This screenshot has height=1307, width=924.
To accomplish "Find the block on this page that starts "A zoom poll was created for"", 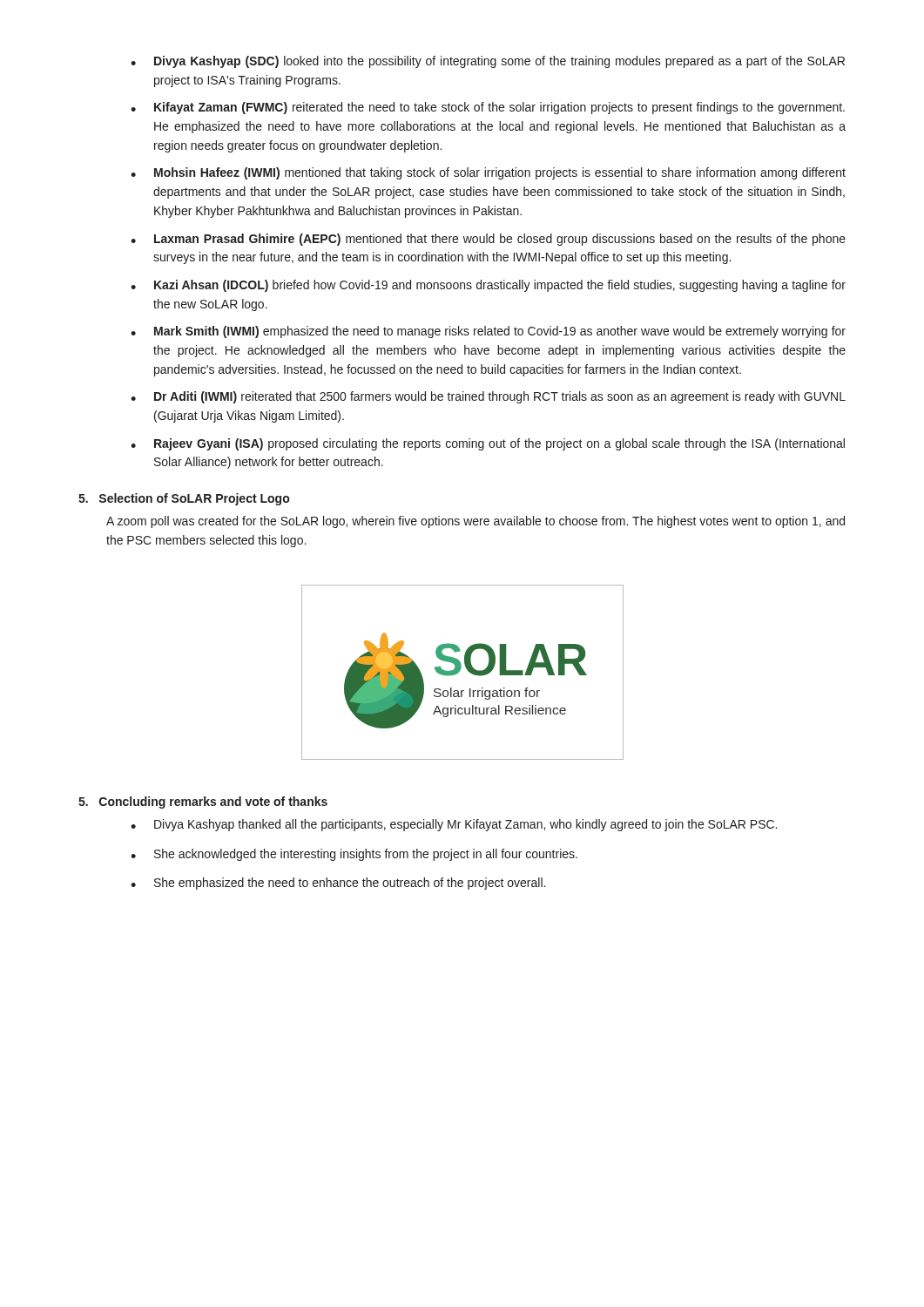I will point(476,531).
